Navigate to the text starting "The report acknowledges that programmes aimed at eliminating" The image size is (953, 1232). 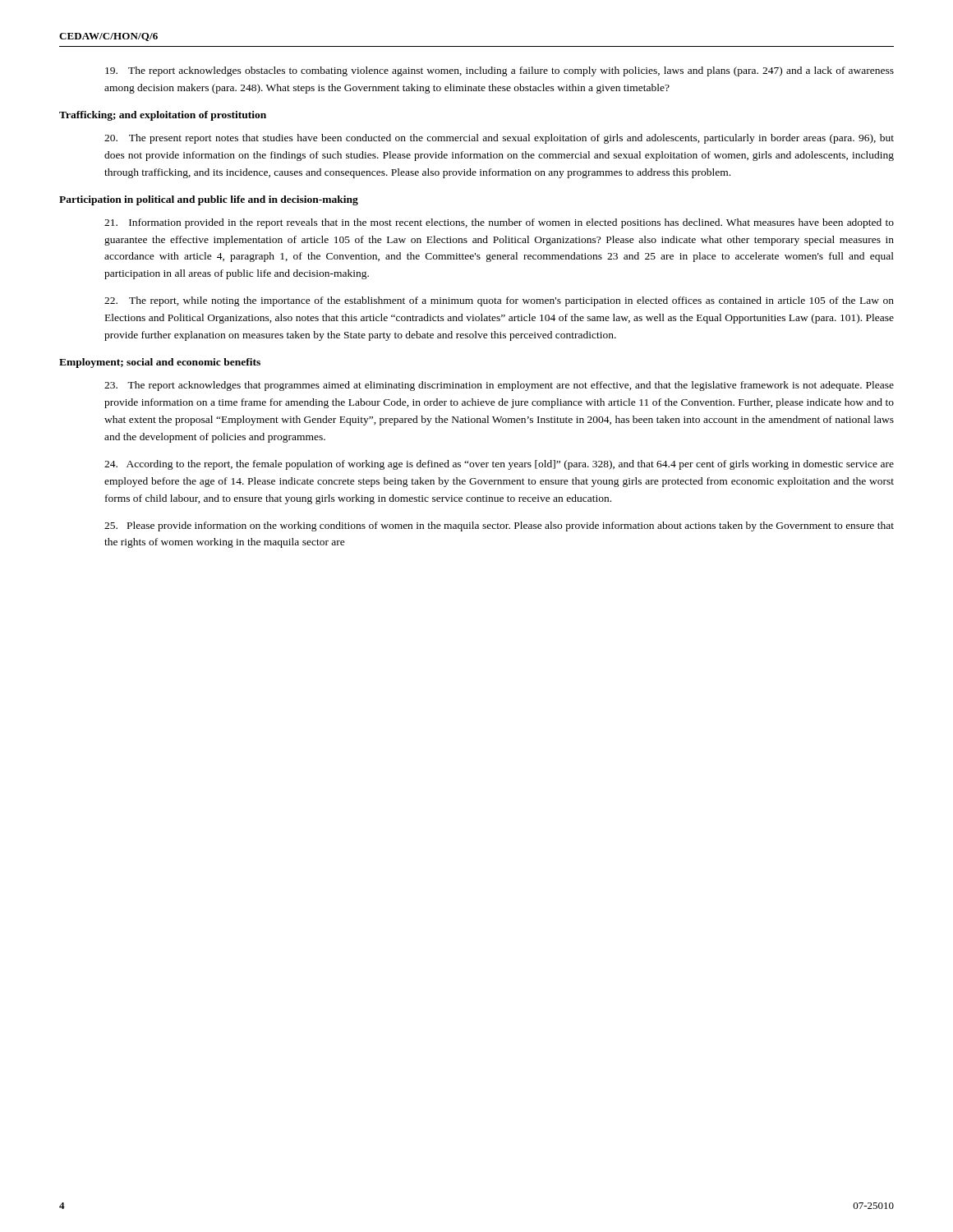tap(499, 411)
